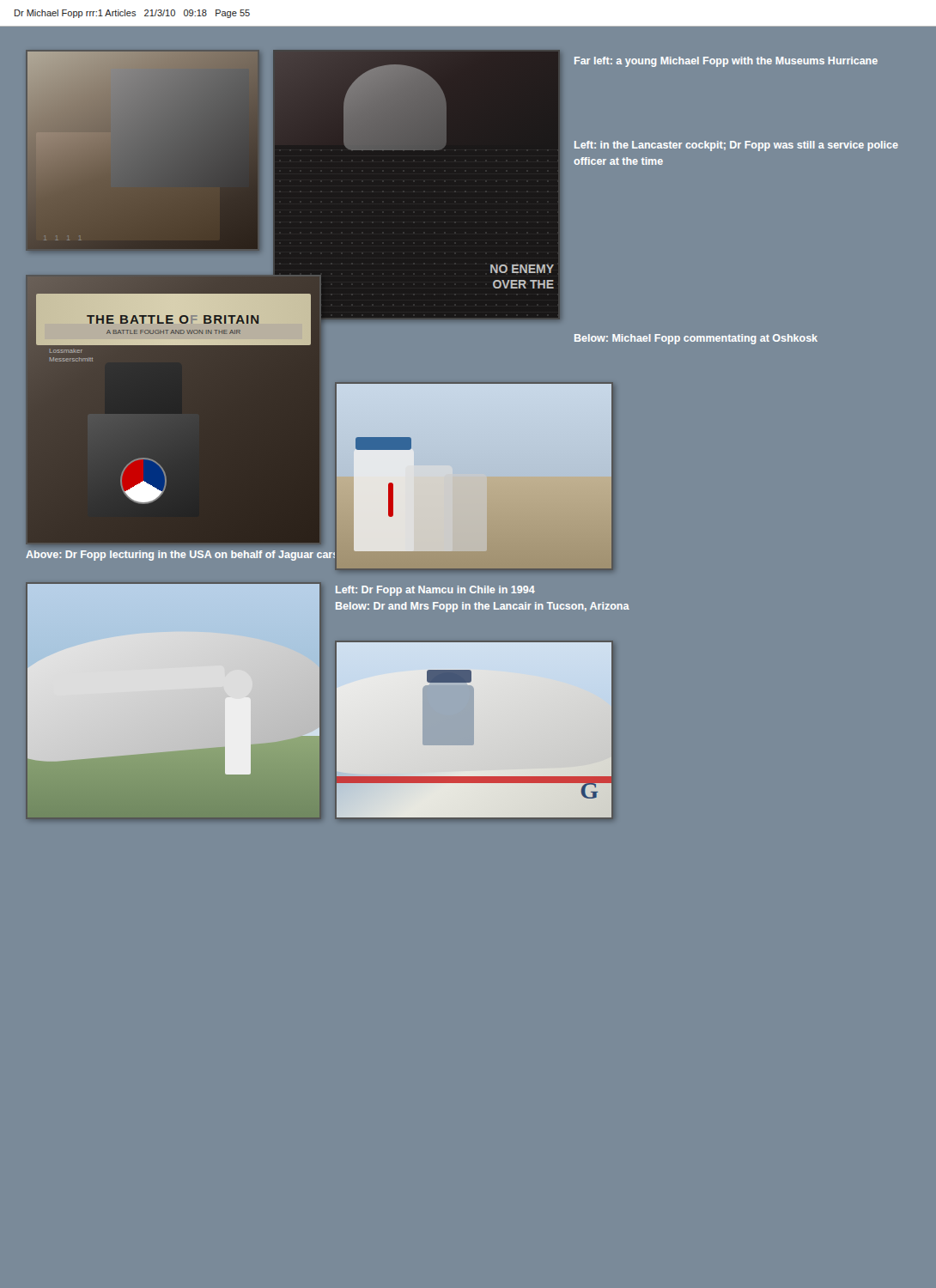Find the block starting "Left: in the"
The width and height of the screenshot is (936, 1288).
click(736, 153)
